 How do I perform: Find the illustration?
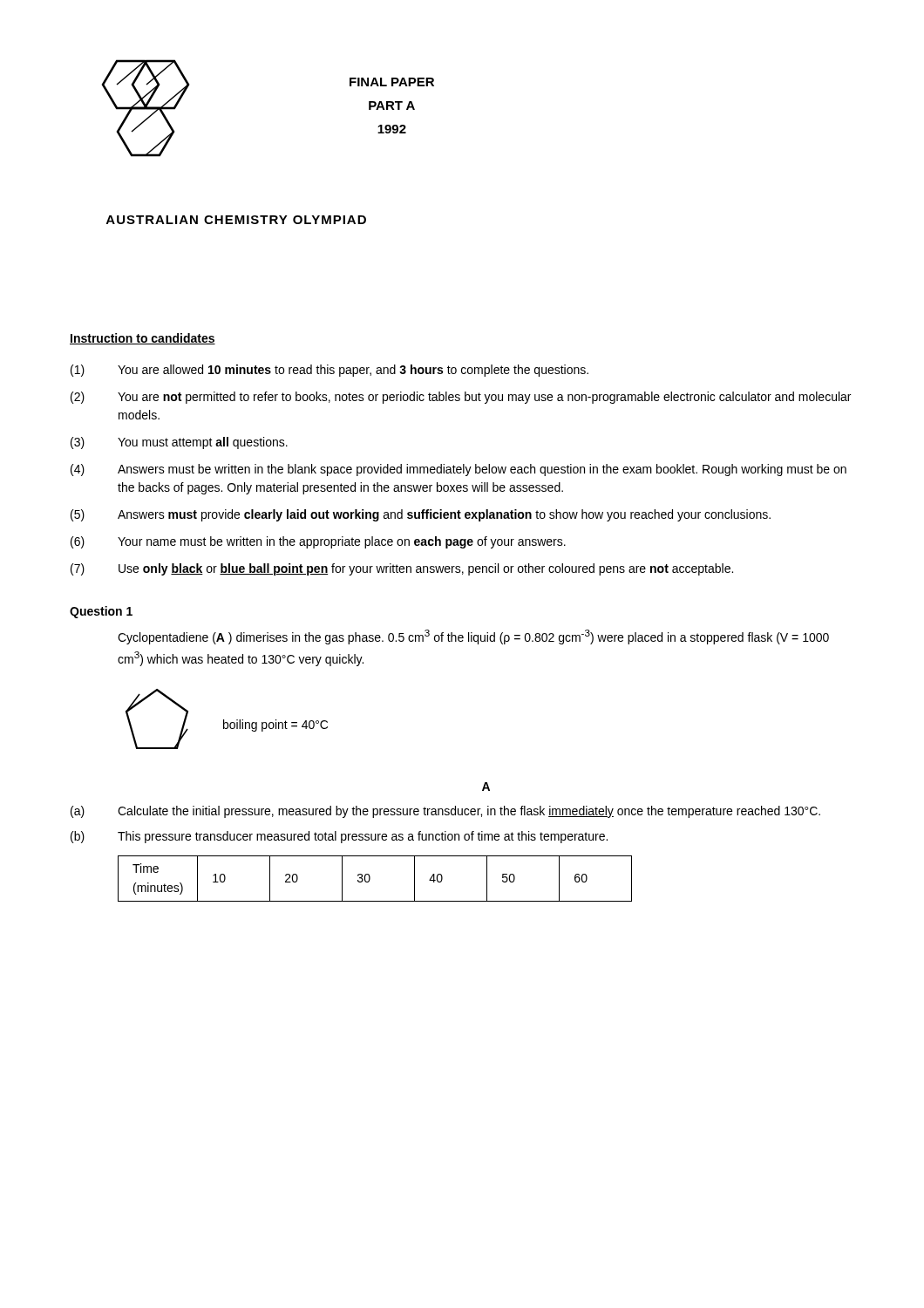click(x=462, y=739)
